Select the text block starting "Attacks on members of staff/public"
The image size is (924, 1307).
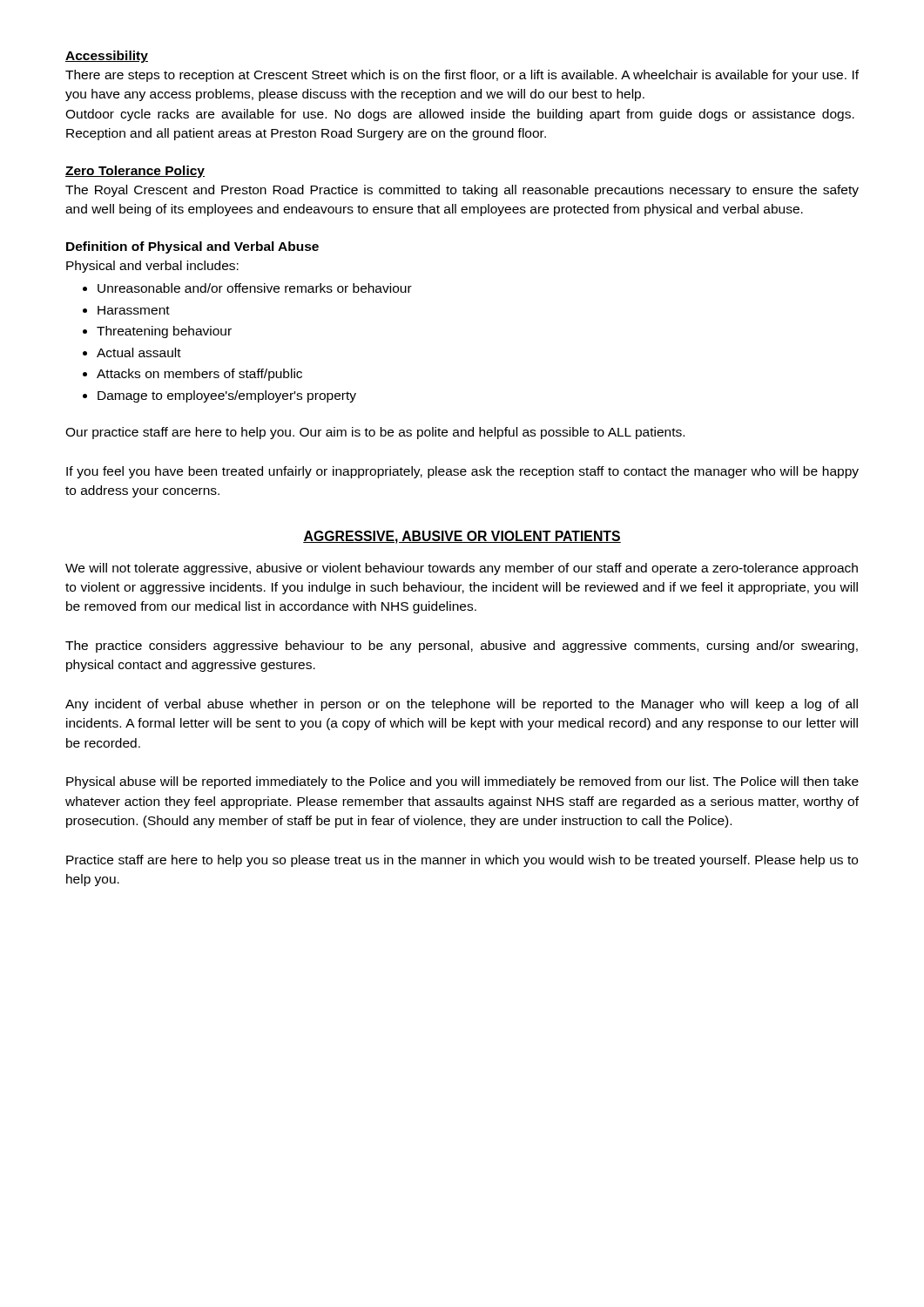200,373
